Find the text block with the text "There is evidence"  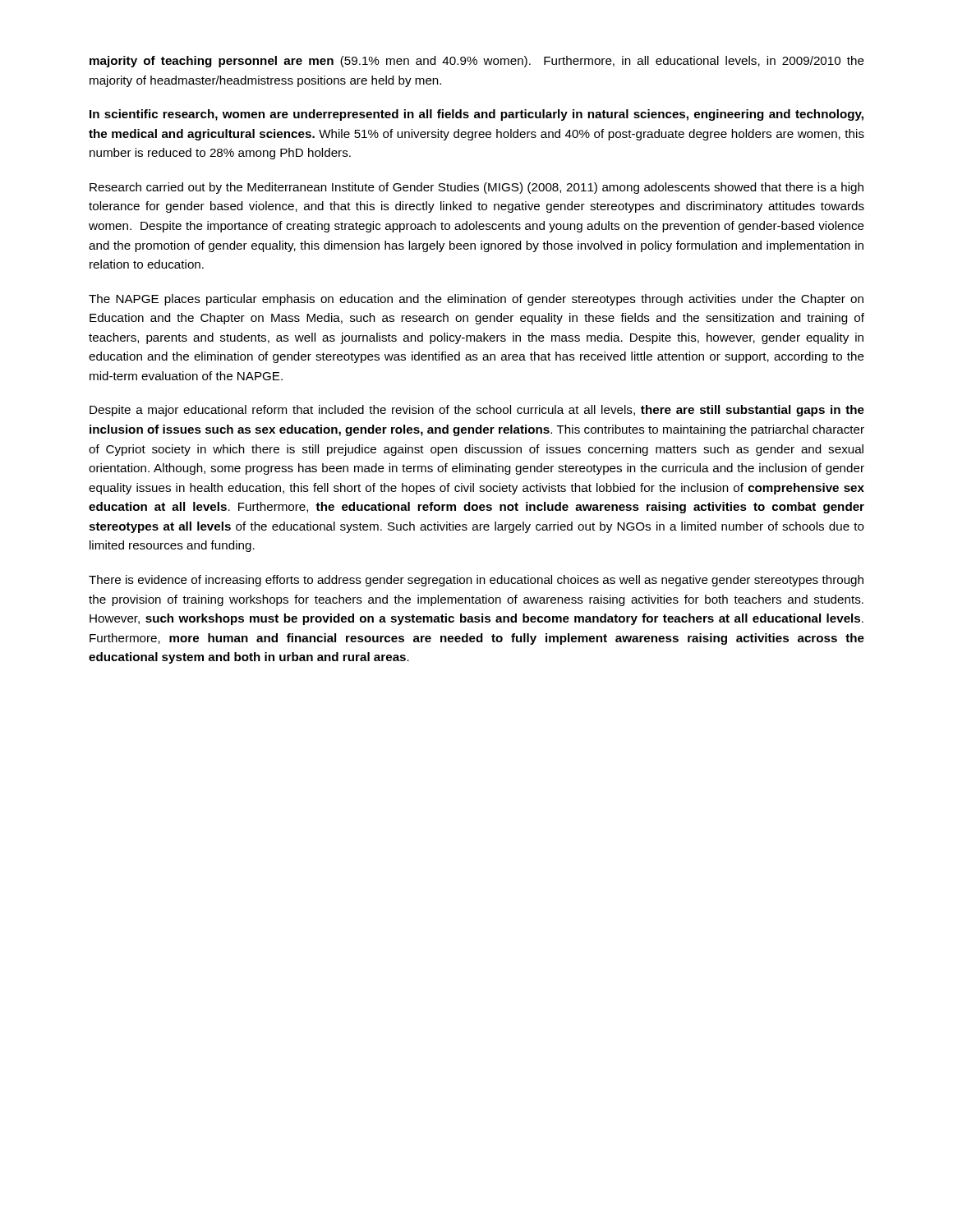(476, 618)
